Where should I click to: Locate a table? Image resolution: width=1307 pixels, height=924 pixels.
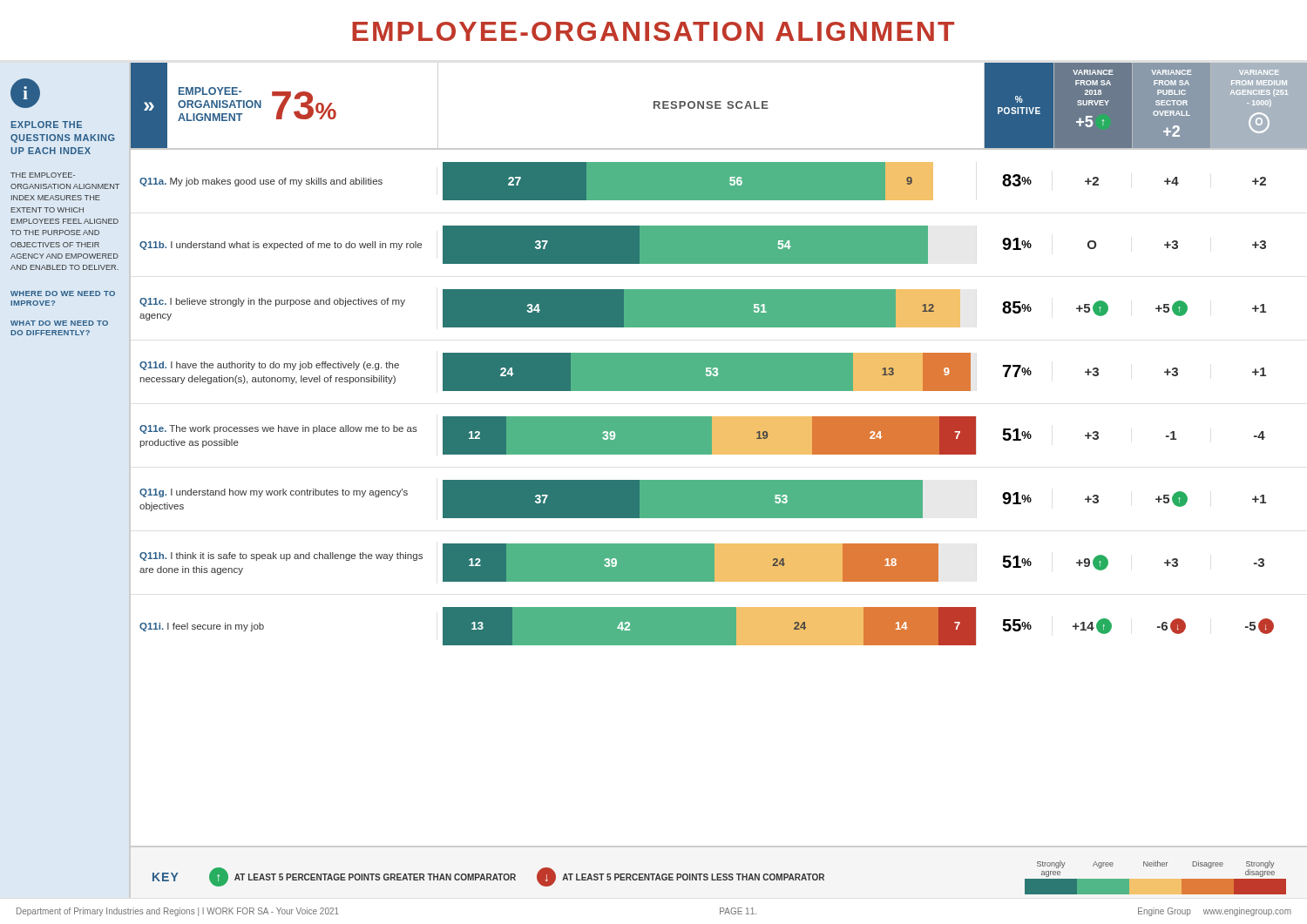pyautogui.click(x=719, y=498)
